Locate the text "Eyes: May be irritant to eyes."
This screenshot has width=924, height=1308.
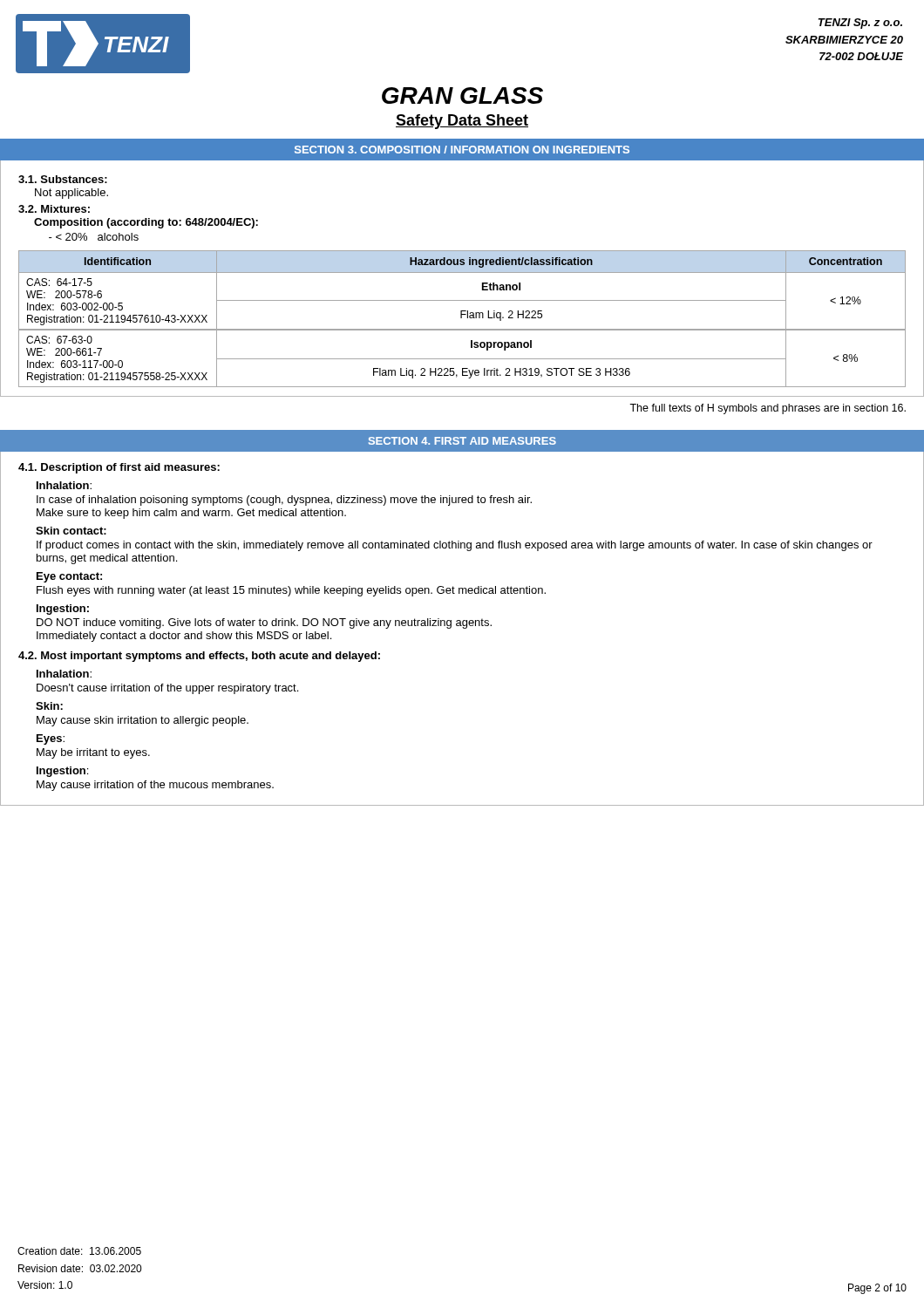[51, 739]
